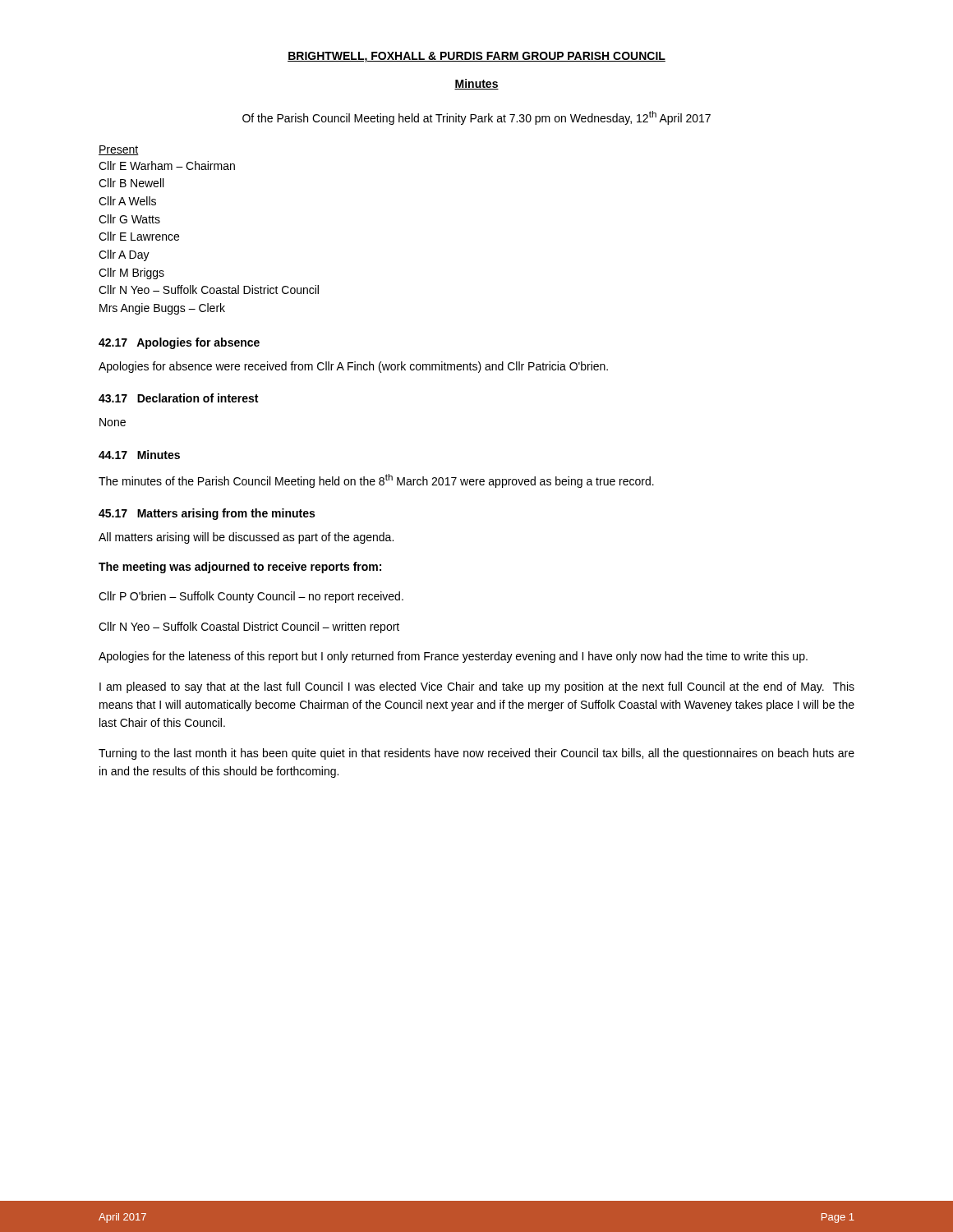This screenshot has height=1232, width=953.
Task: Click on the region starting "45.17 Matters arising from the"
Action: (207, 513)
